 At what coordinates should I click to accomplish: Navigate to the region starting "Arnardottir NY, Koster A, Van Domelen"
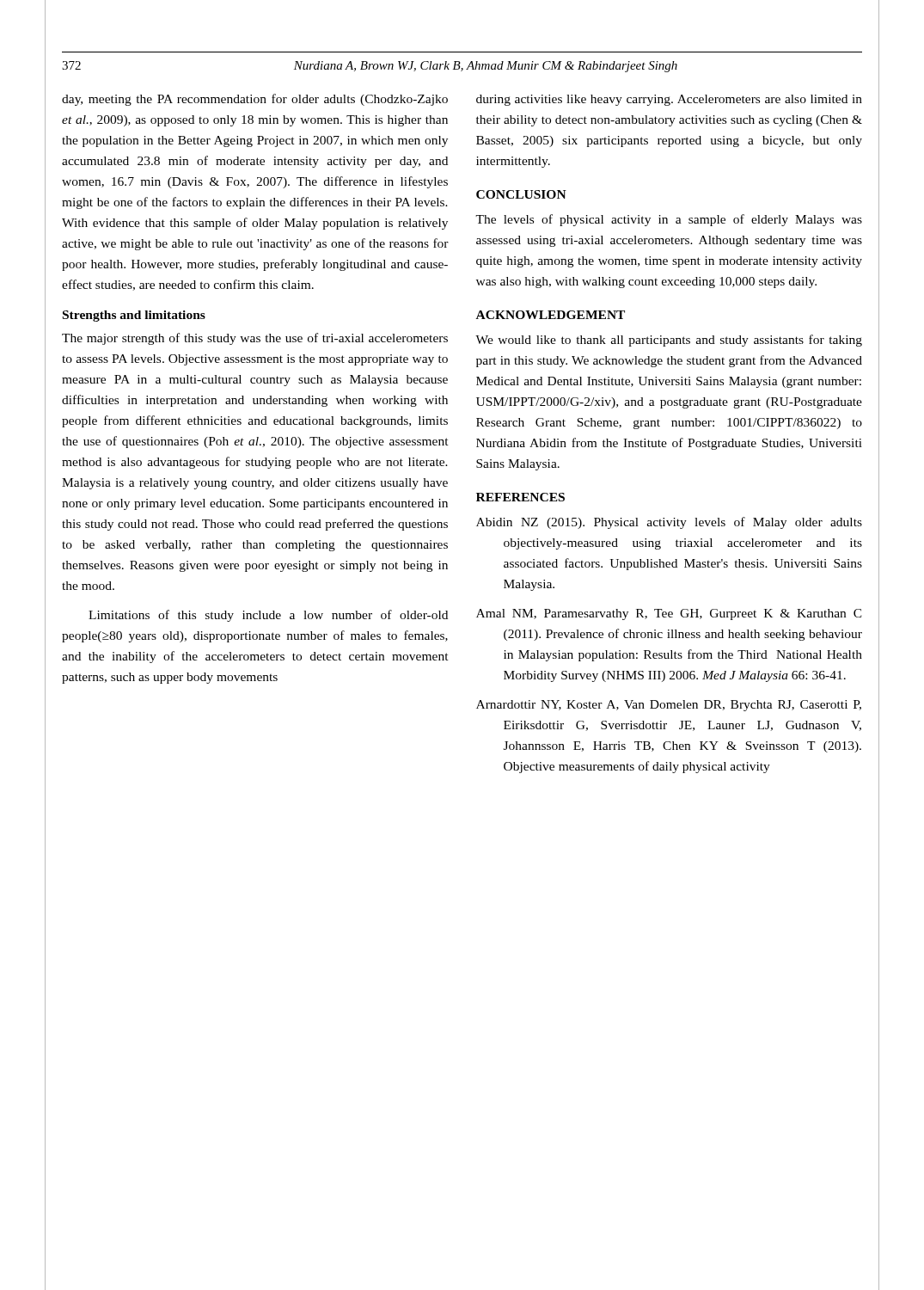pos(669,735)
